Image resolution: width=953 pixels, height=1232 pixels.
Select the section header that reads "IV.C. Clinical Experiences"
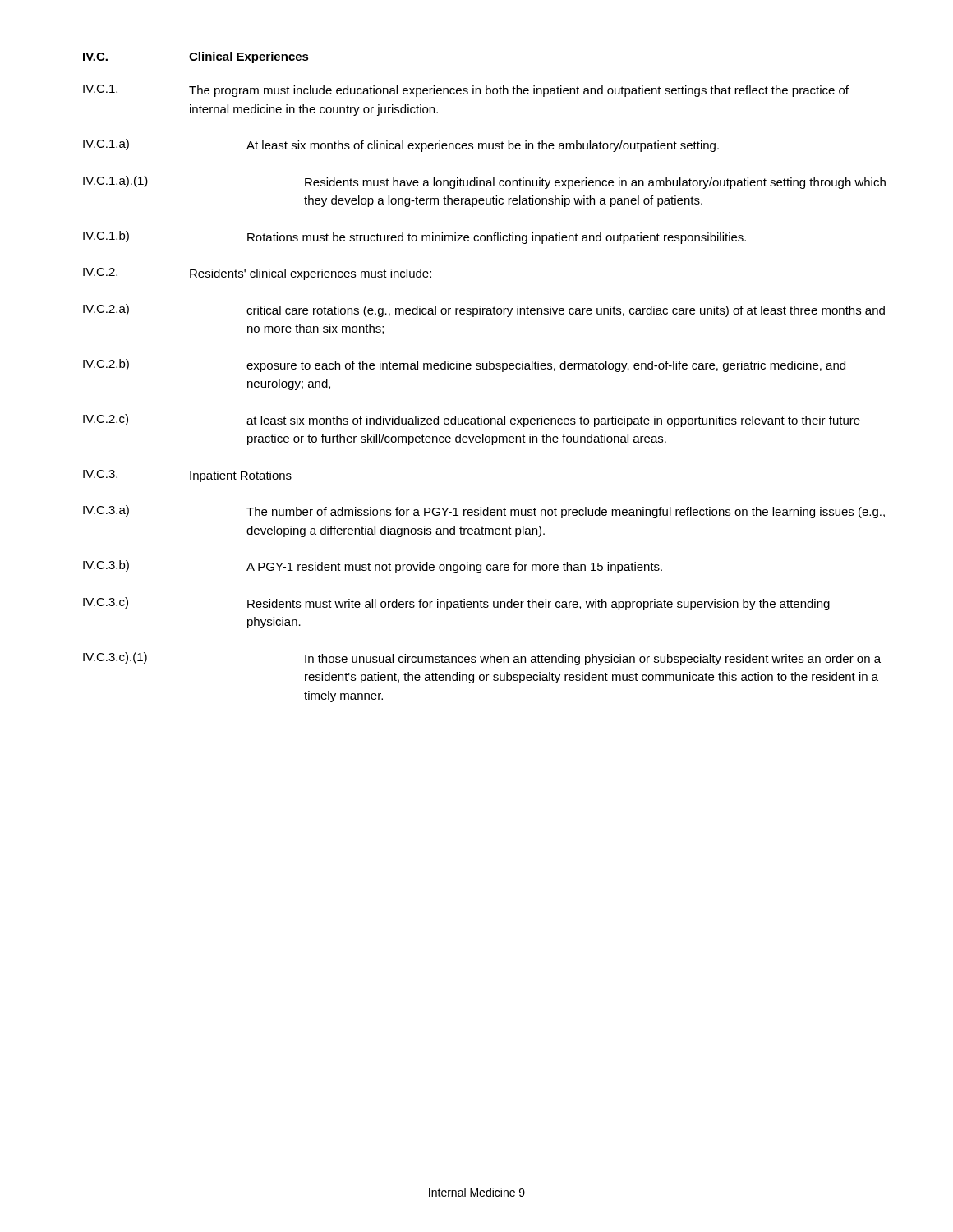point(196,56)
